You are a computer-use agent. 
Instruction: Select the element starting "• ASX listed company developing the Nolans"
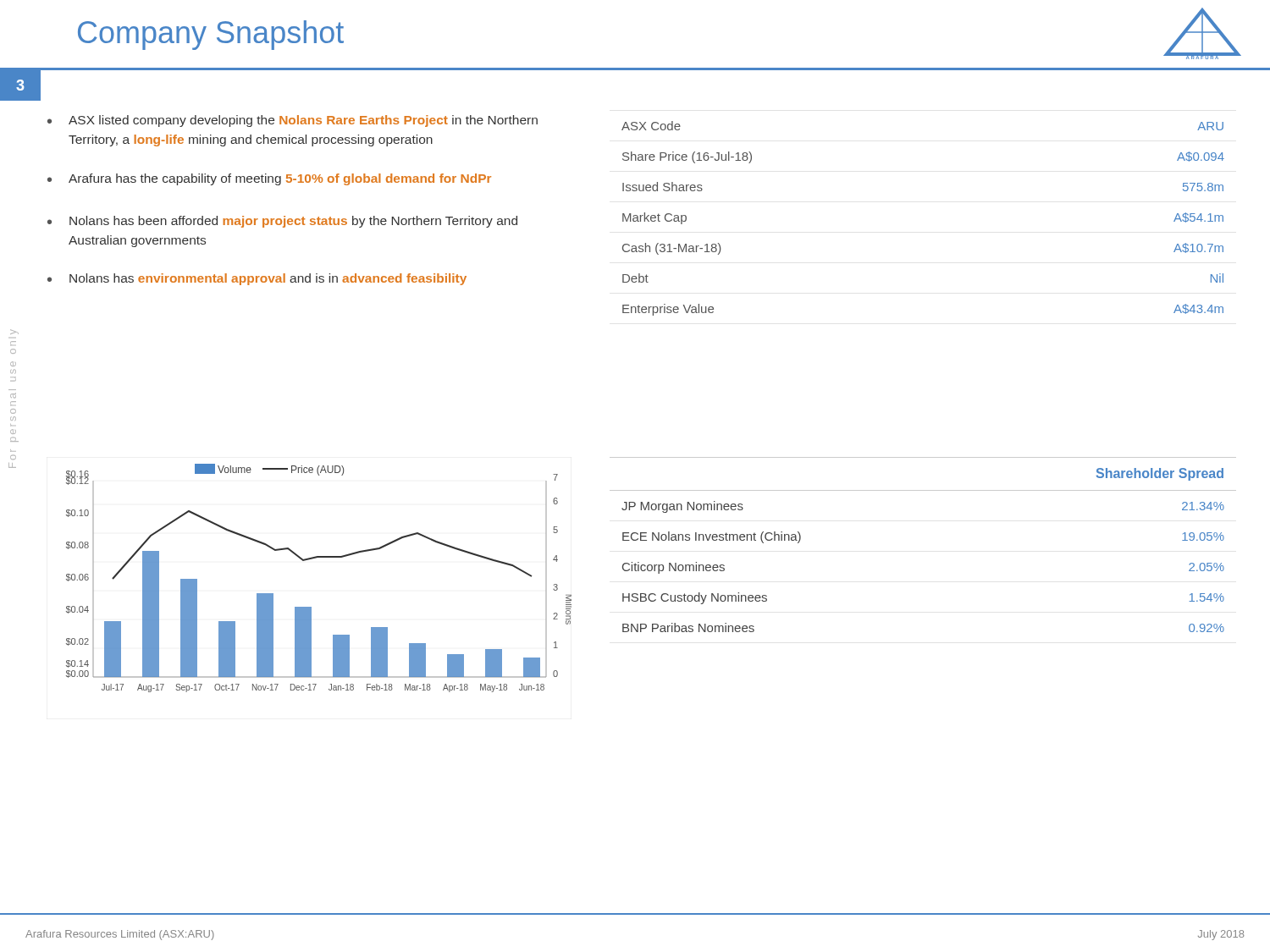pos(309,130)
